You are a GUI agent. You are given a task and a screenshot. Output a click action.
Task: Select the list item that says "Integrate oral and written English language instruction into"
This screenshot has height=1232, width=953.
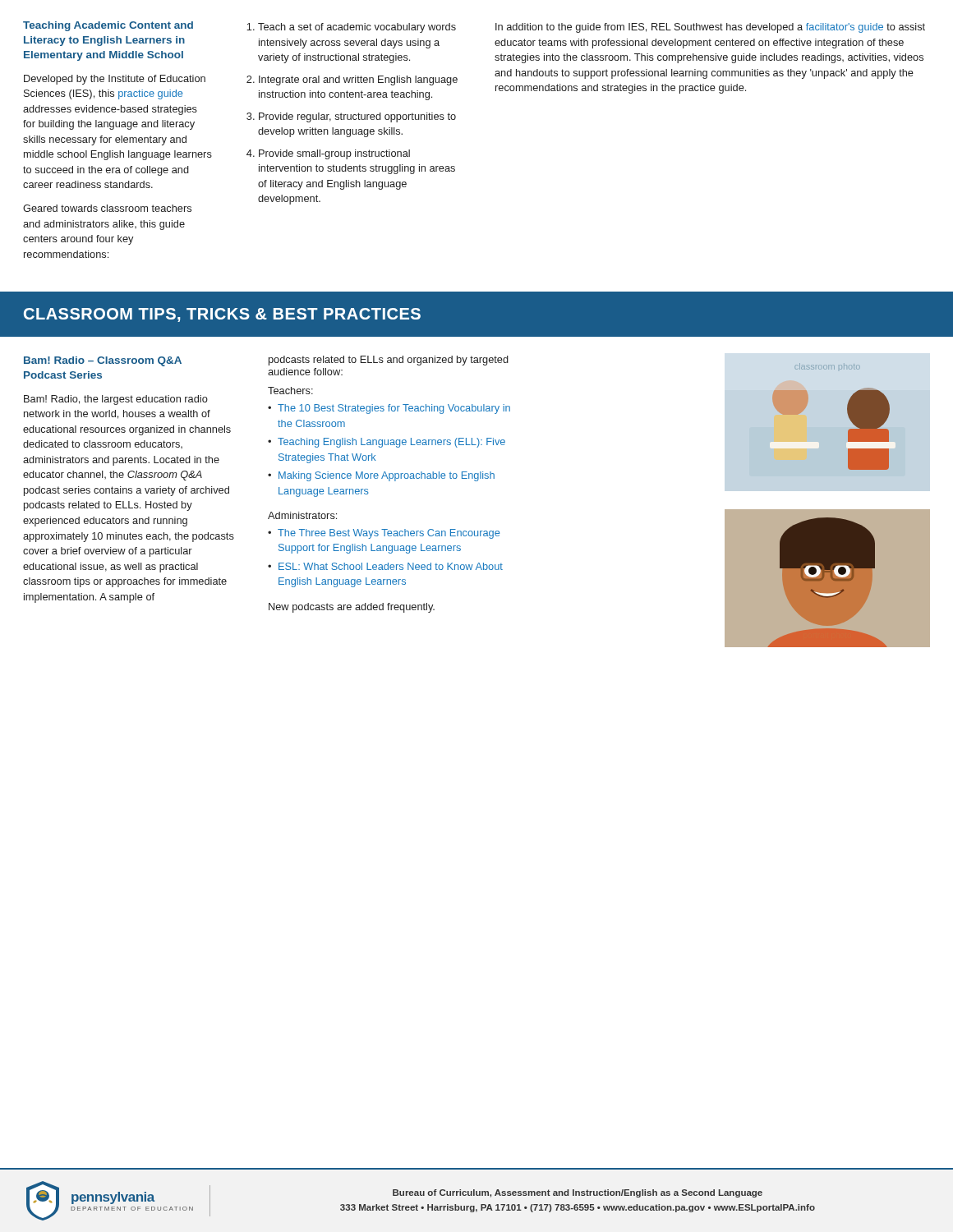pyautogui.click(x=358, y=87)
